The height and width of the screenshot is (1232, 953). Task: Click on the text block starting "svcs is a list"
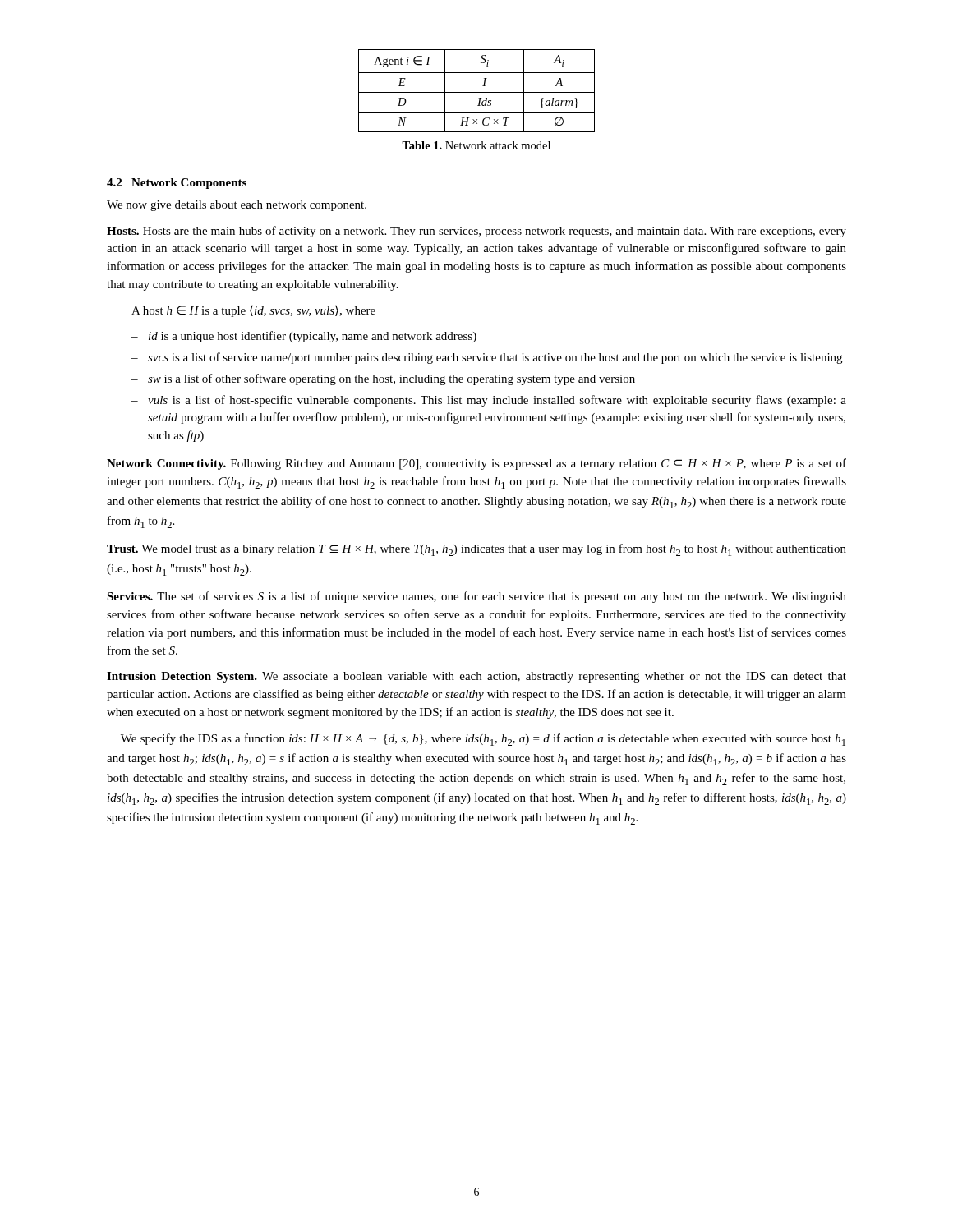(495, 357)
